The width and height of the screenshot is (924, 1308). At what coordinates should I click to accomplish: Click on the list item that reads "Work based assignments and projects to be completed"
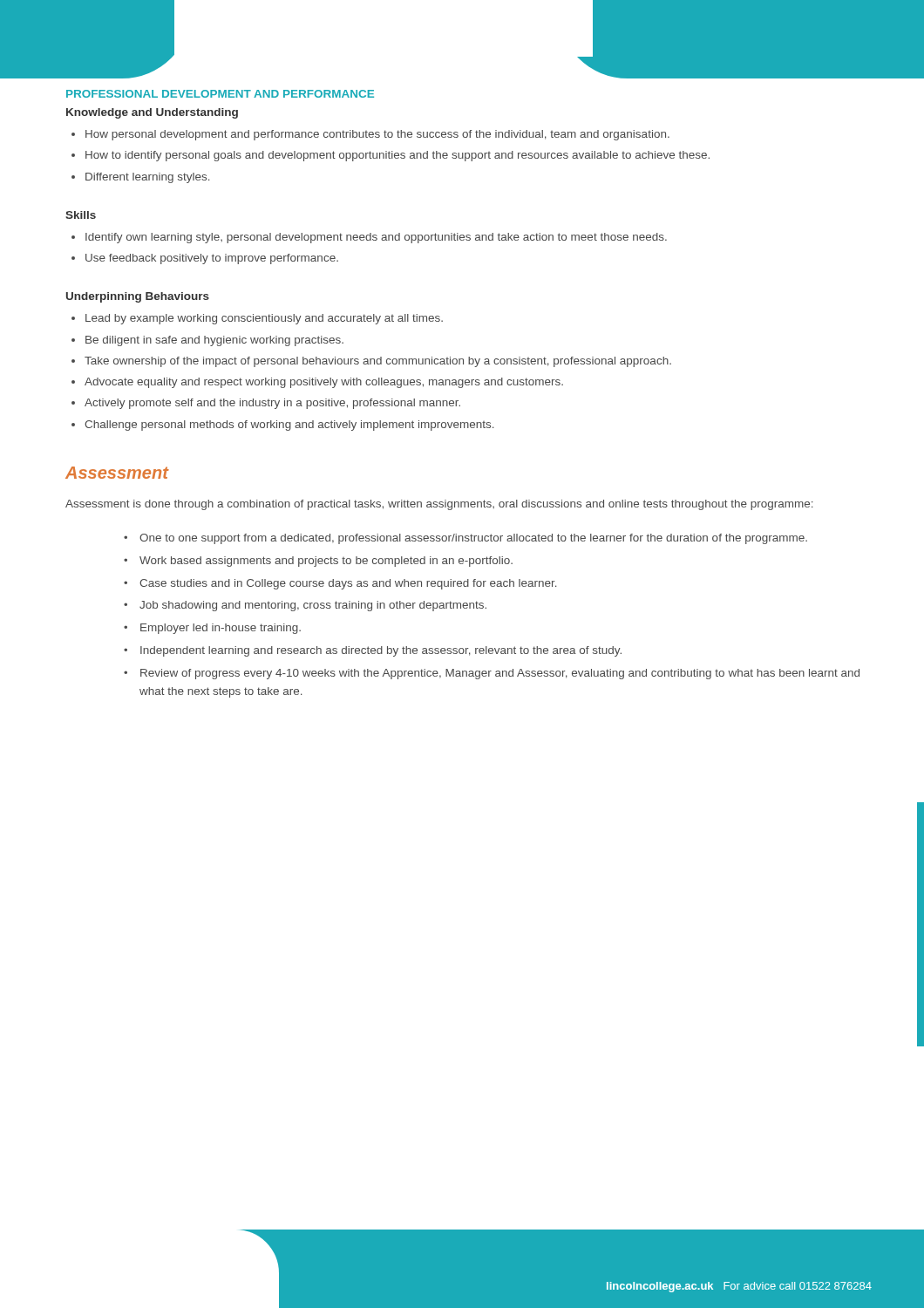point(495,561)
